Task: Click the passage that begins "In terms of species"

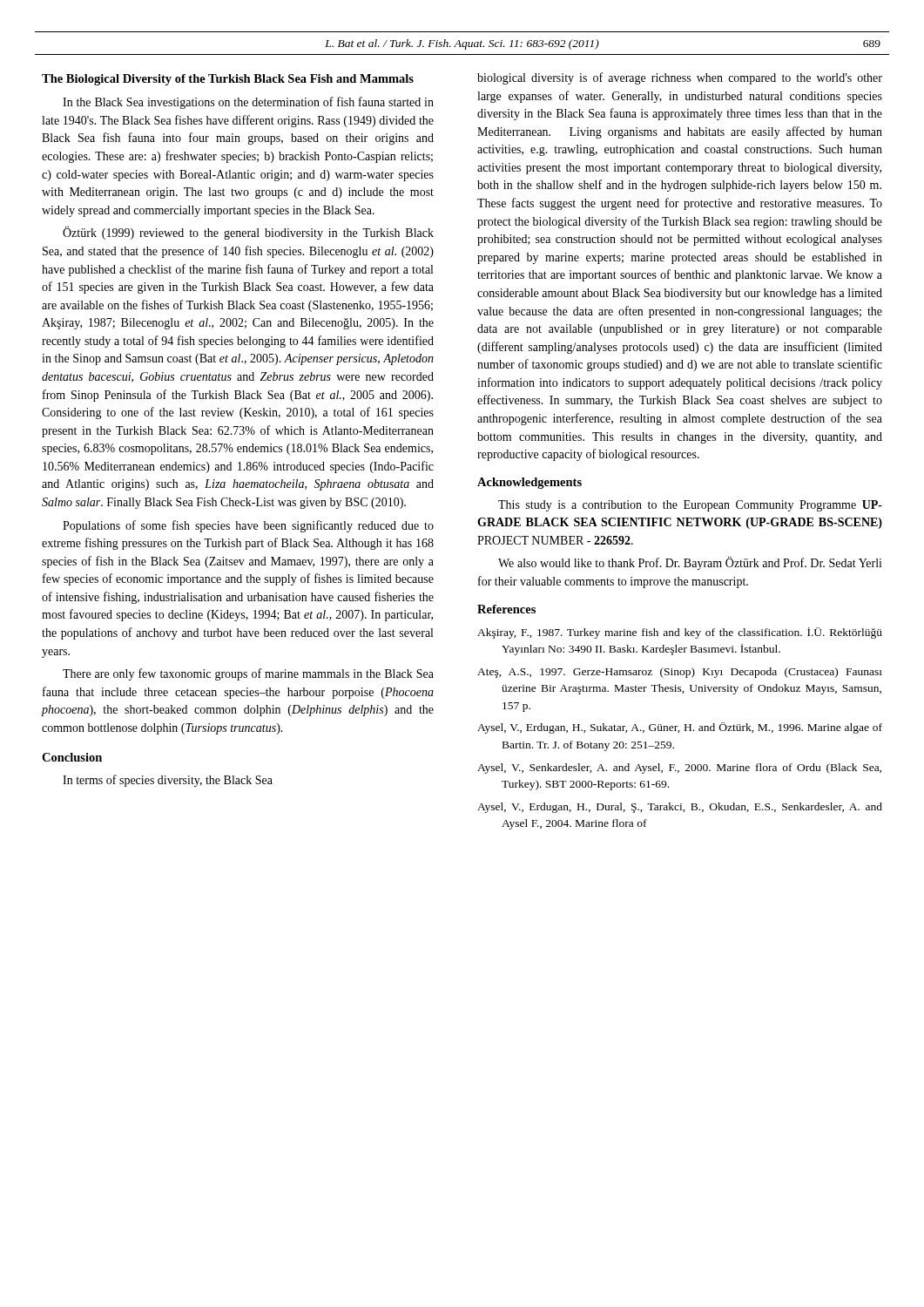Action: [x=238, y=781]
